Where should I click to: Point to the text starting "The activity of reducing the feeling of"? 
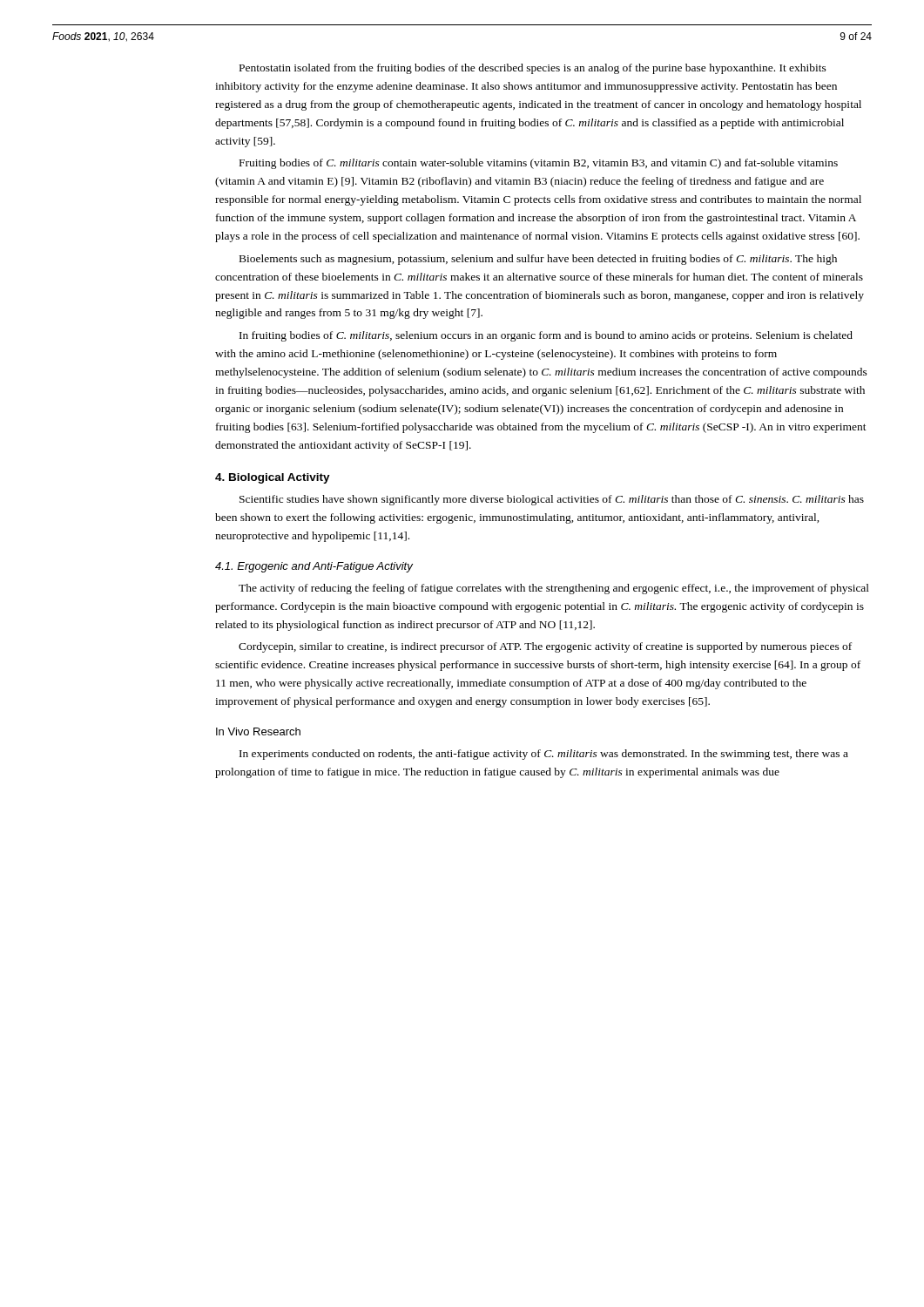(543, 607)
